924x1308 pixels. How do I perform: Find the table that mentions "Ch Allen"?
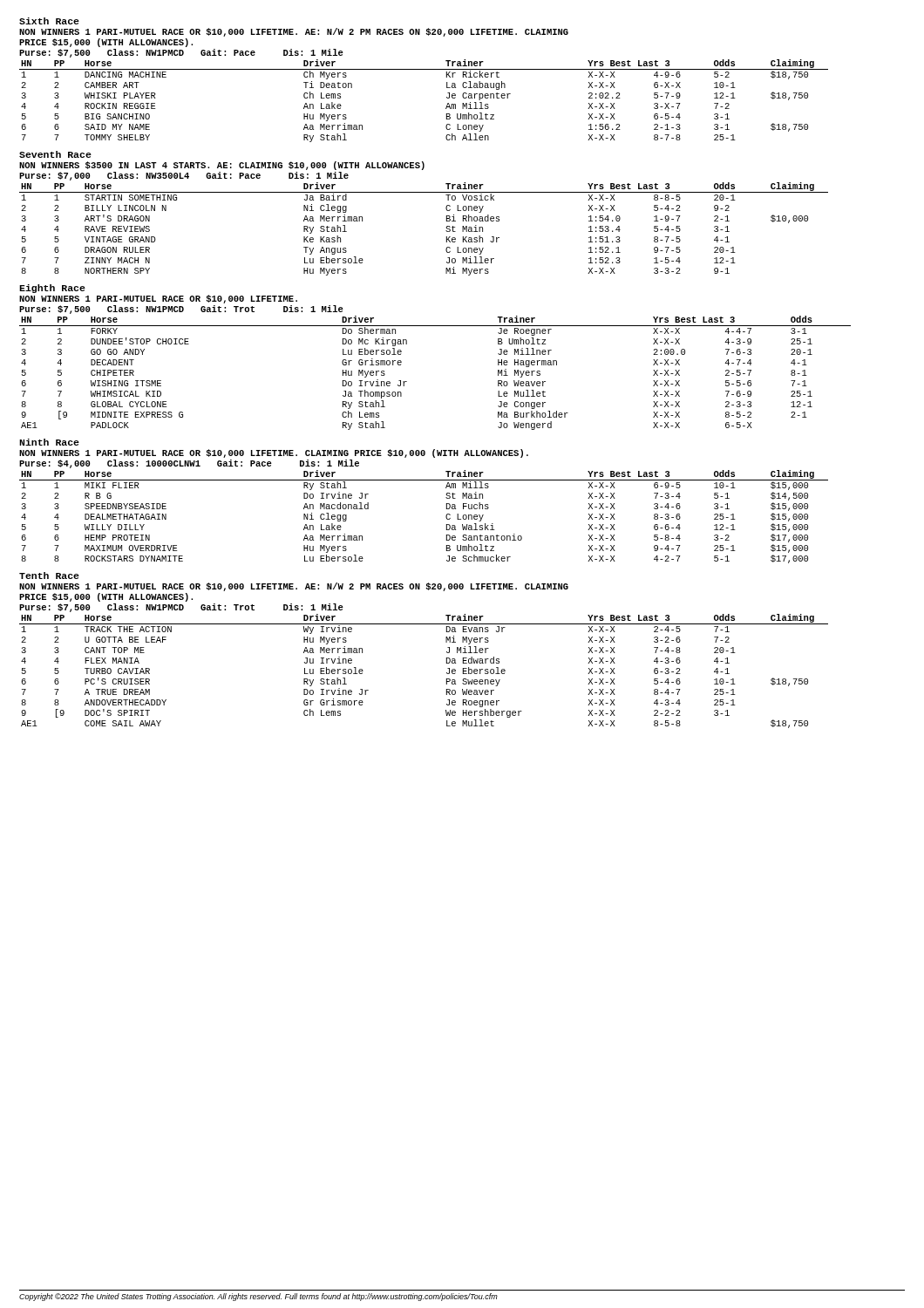pyautogui.click(x=462, y=101)
